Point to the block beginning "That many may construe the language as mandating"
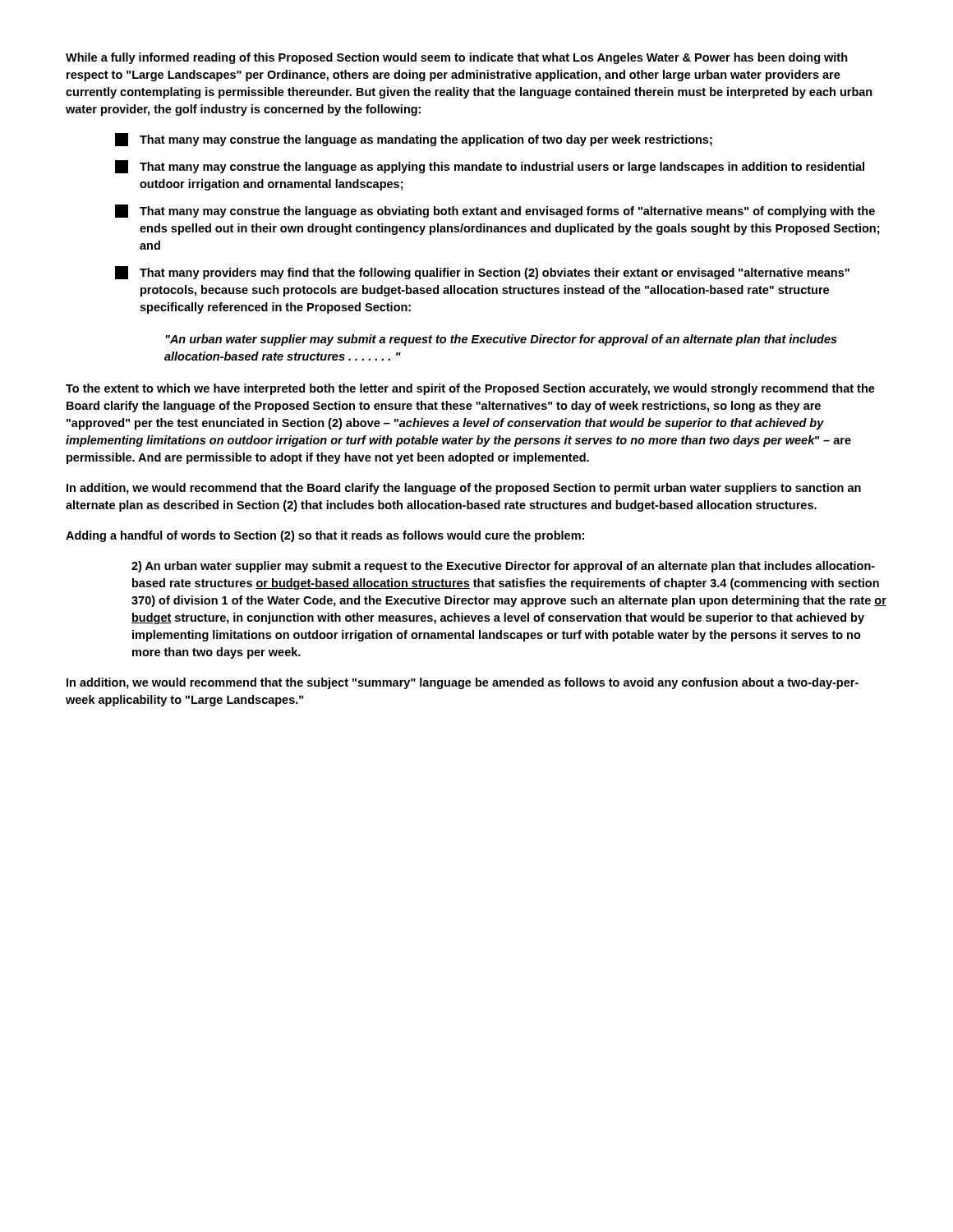953x1232 pixels. (501, 140)
